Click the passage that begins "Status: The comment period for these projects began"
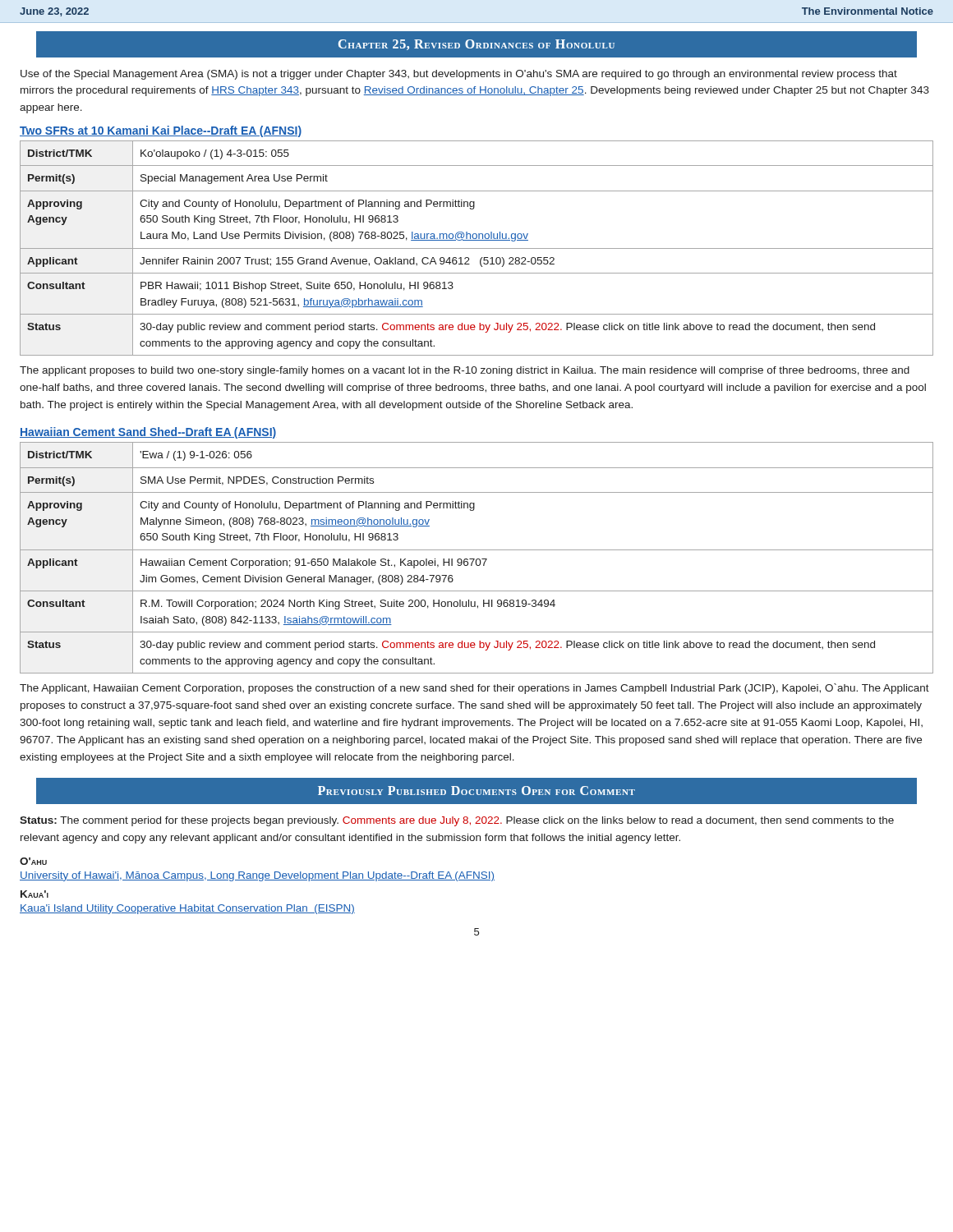The image size is (953, 1232). (x=457, y=829)
